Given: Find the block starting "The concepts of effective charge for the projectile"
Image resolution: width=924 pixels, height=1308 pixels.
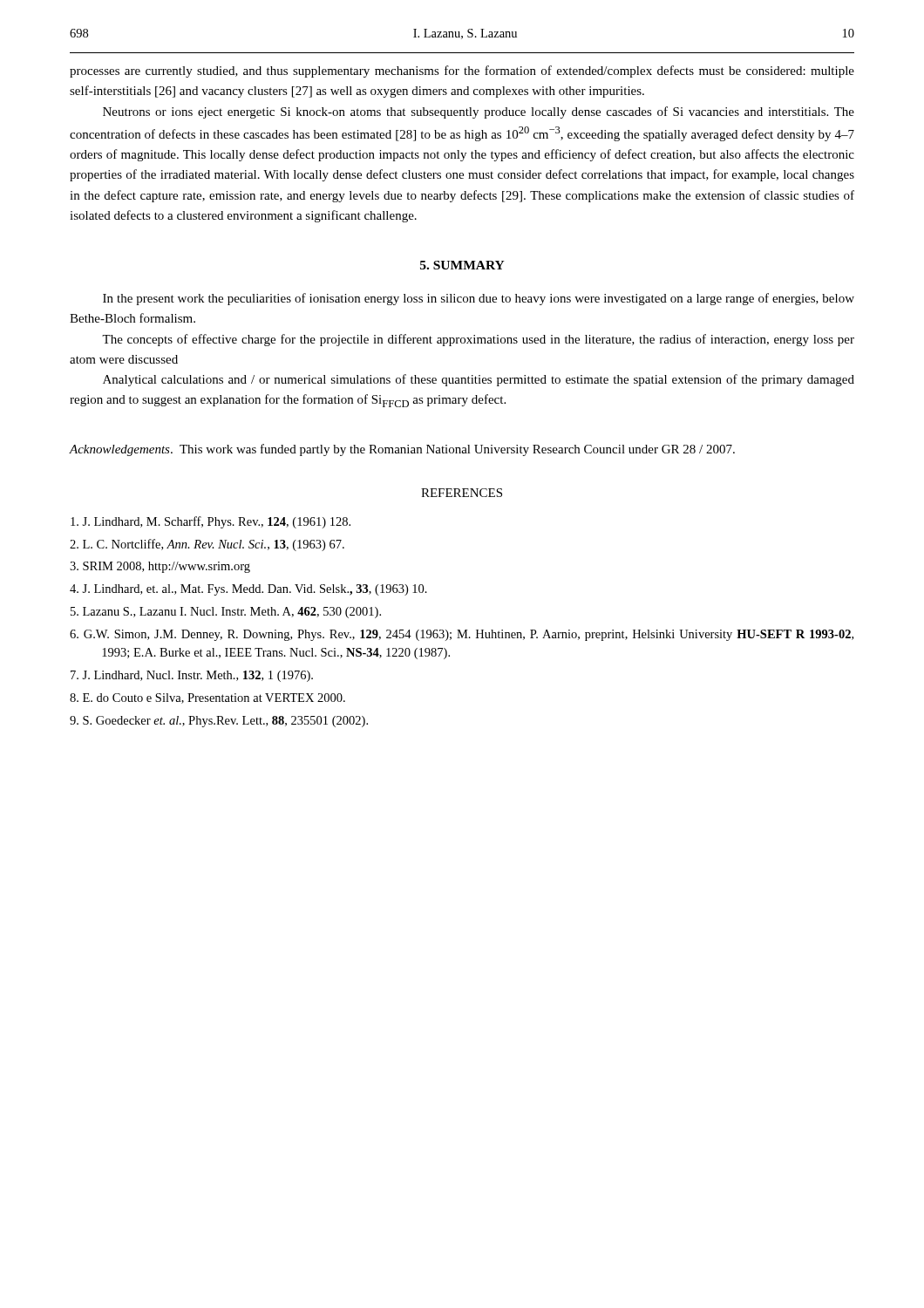Looking at the screenshot, I should coord(462,349).
